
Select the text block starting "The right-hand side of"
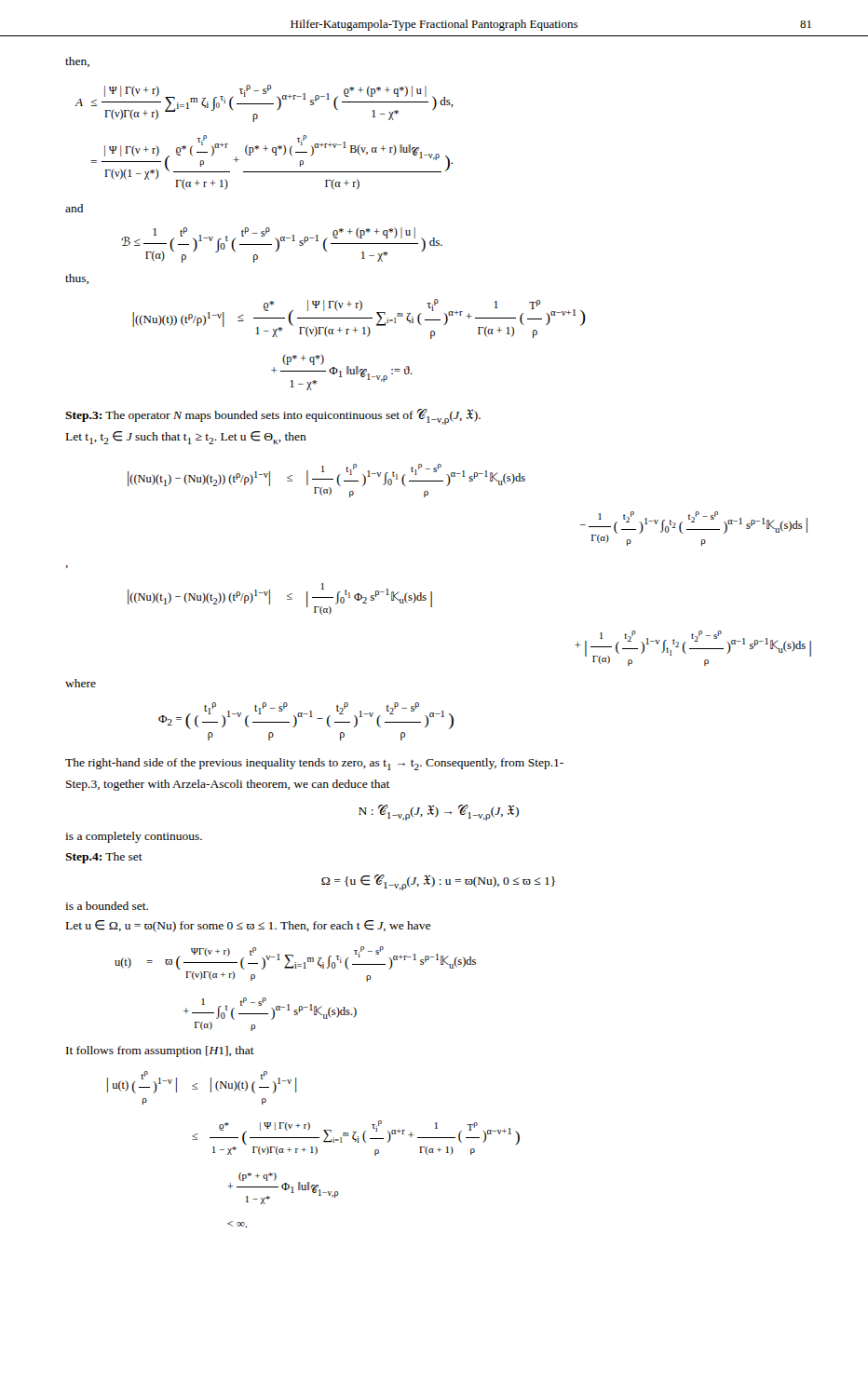pyautogui.click(x=314, y=773)
